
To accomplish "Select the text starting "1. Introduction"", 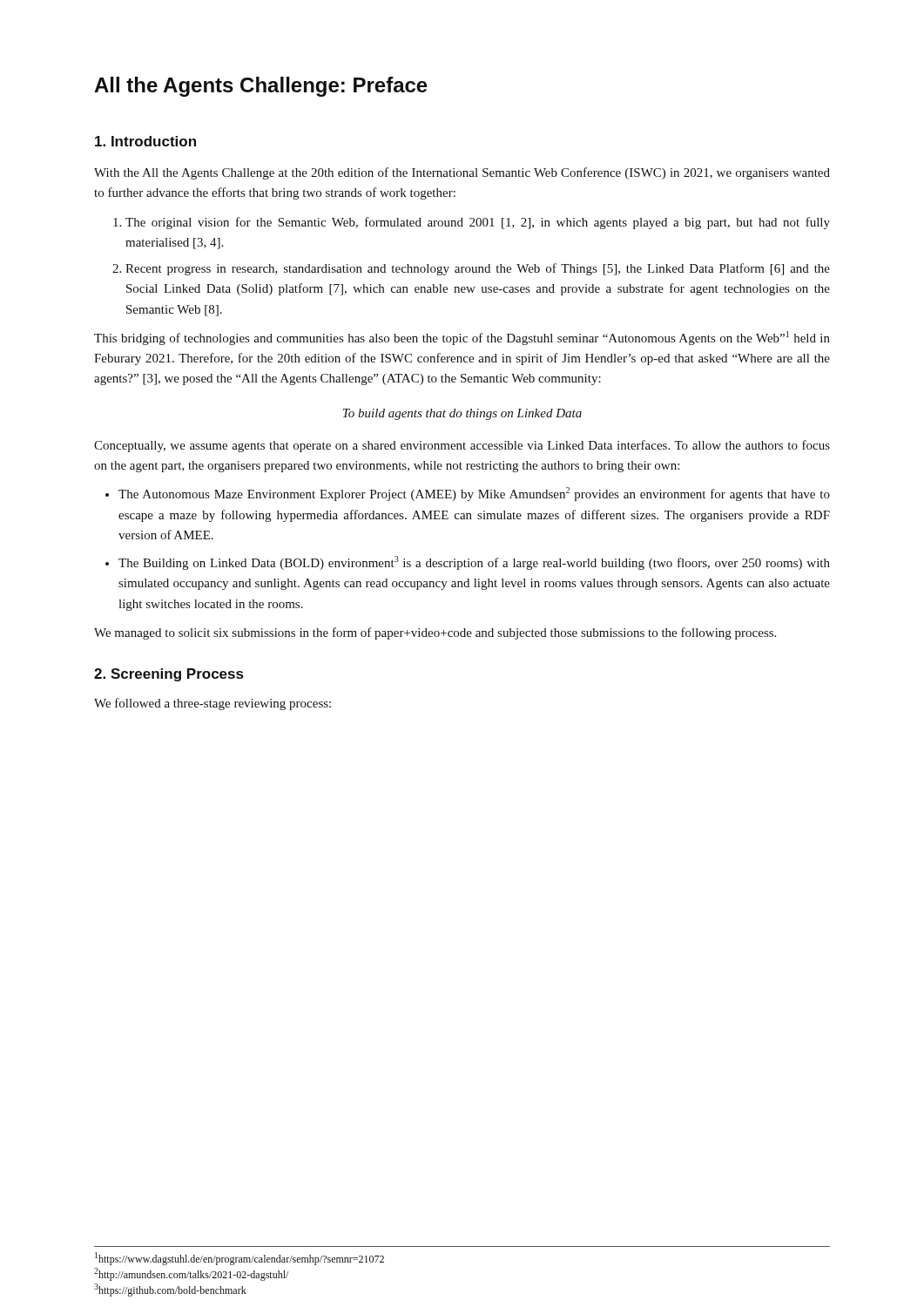I will point(145,142).
